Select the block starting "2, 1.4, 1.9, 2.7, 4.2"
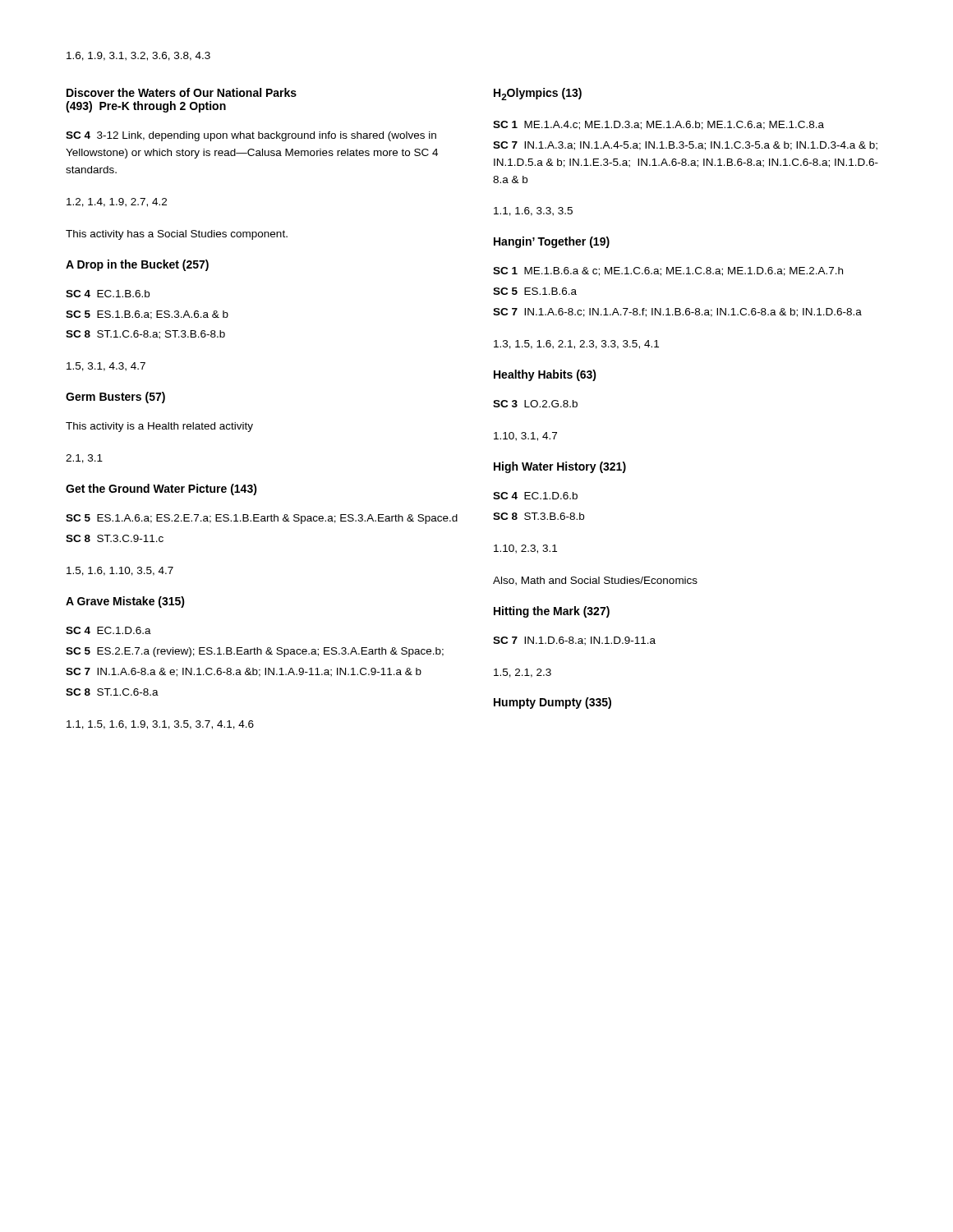953x1232 pixels. click(x=117, y=202)
